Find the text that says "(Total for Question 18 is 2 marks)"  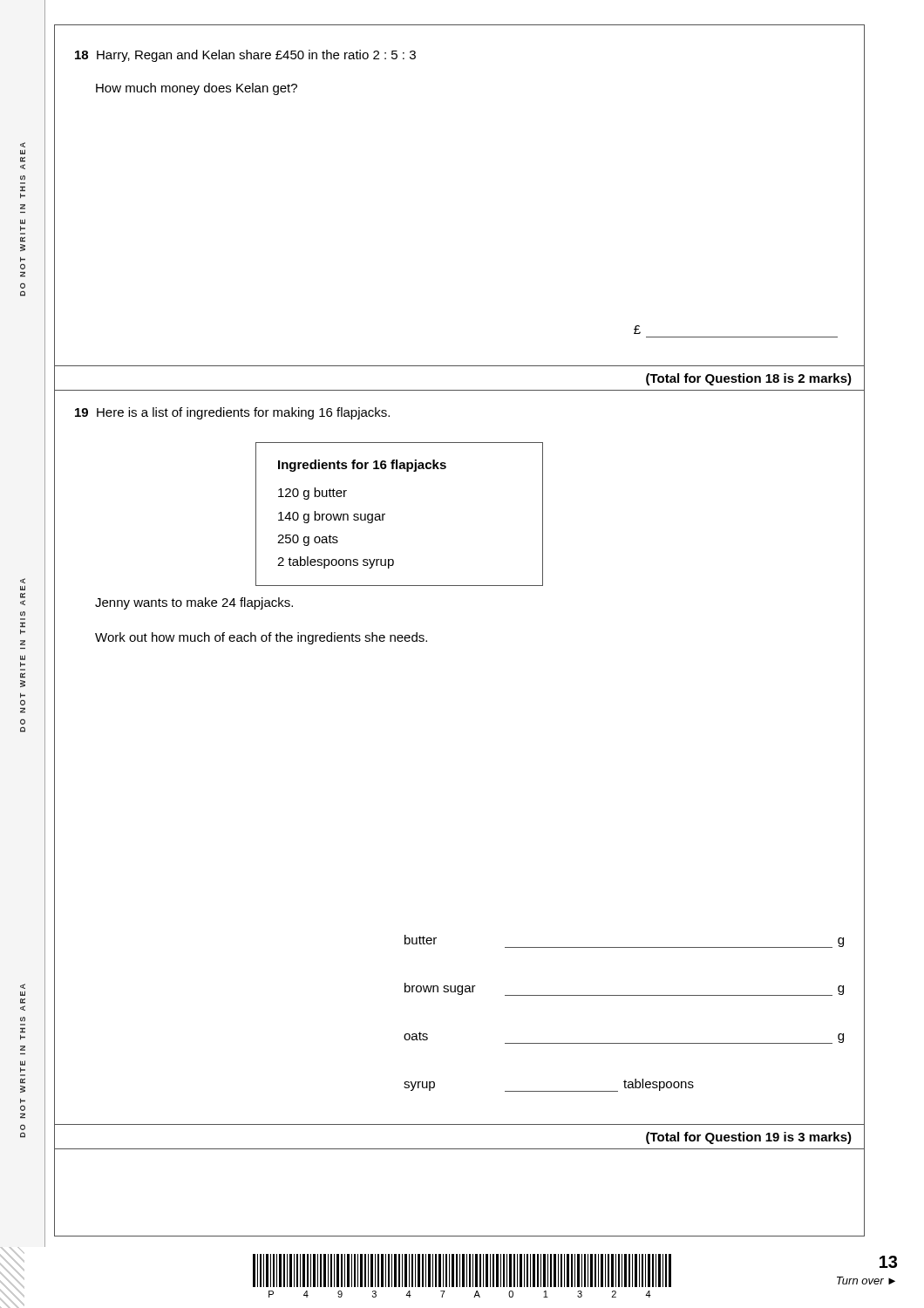[x=749, y=378]
